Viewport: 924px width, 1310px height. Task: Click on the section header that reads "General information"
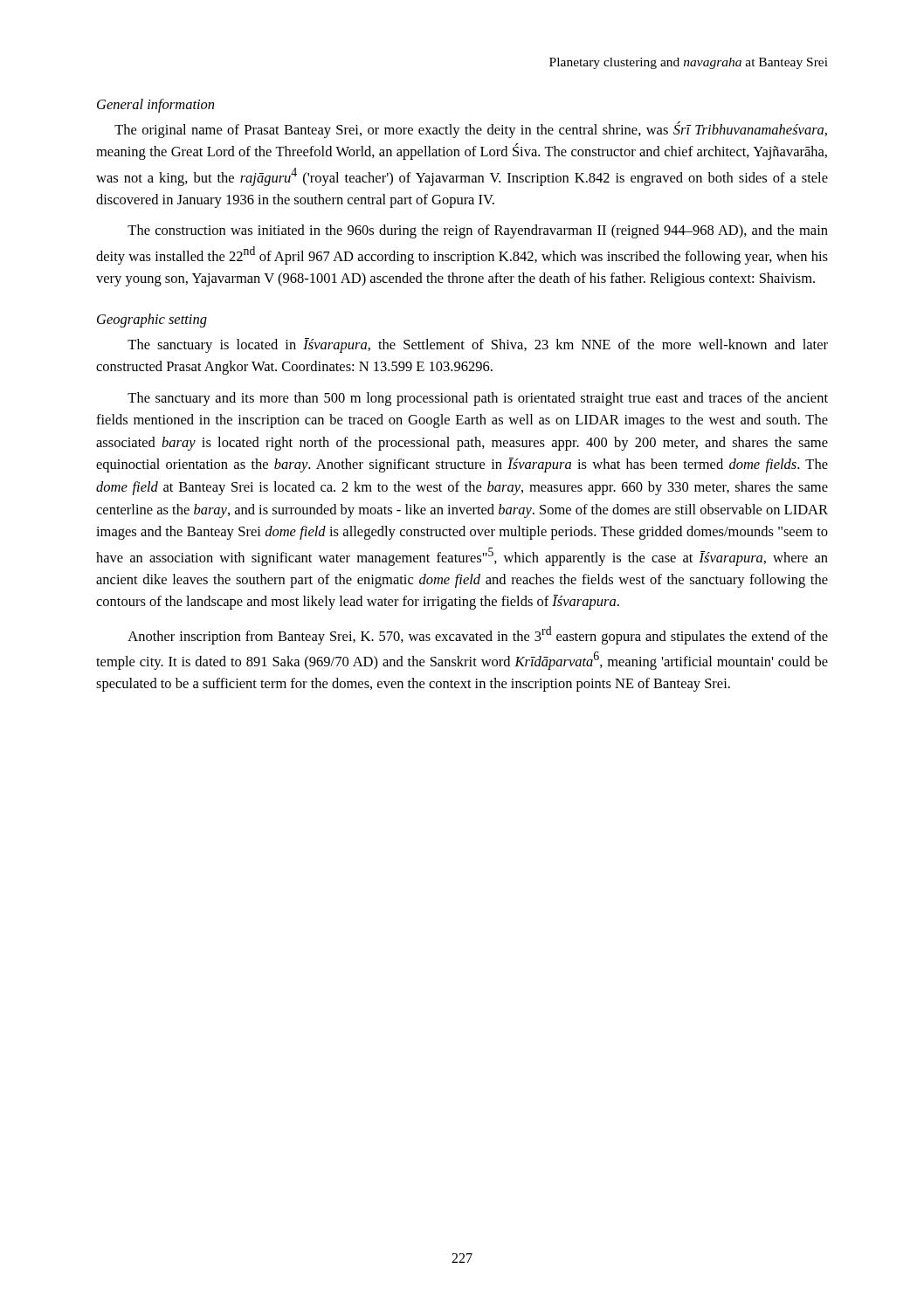[x=156, y=104]
